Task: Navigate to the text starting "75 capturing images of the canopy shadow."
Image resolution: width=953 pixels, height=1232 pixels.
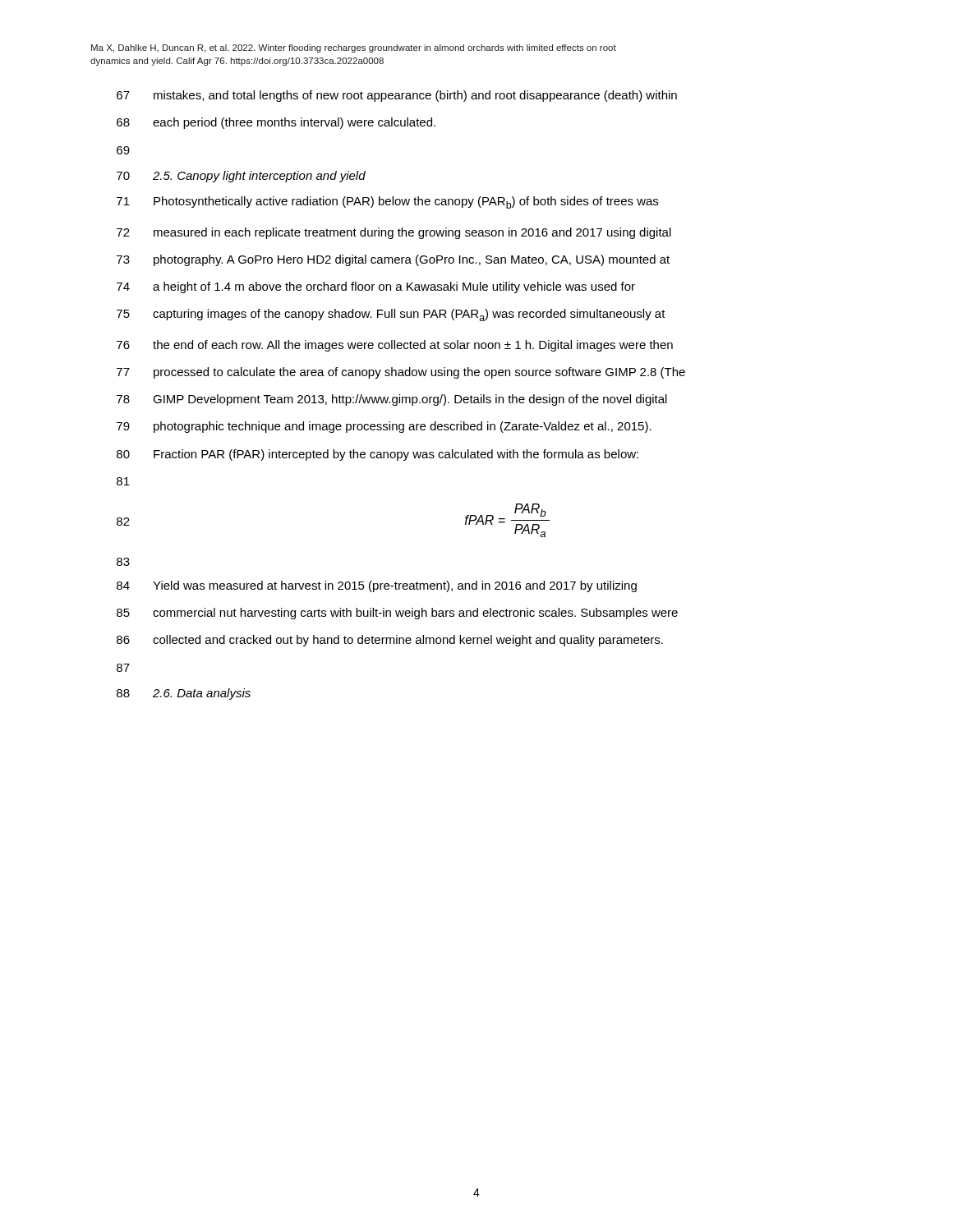Action: (x=476, y=315)
